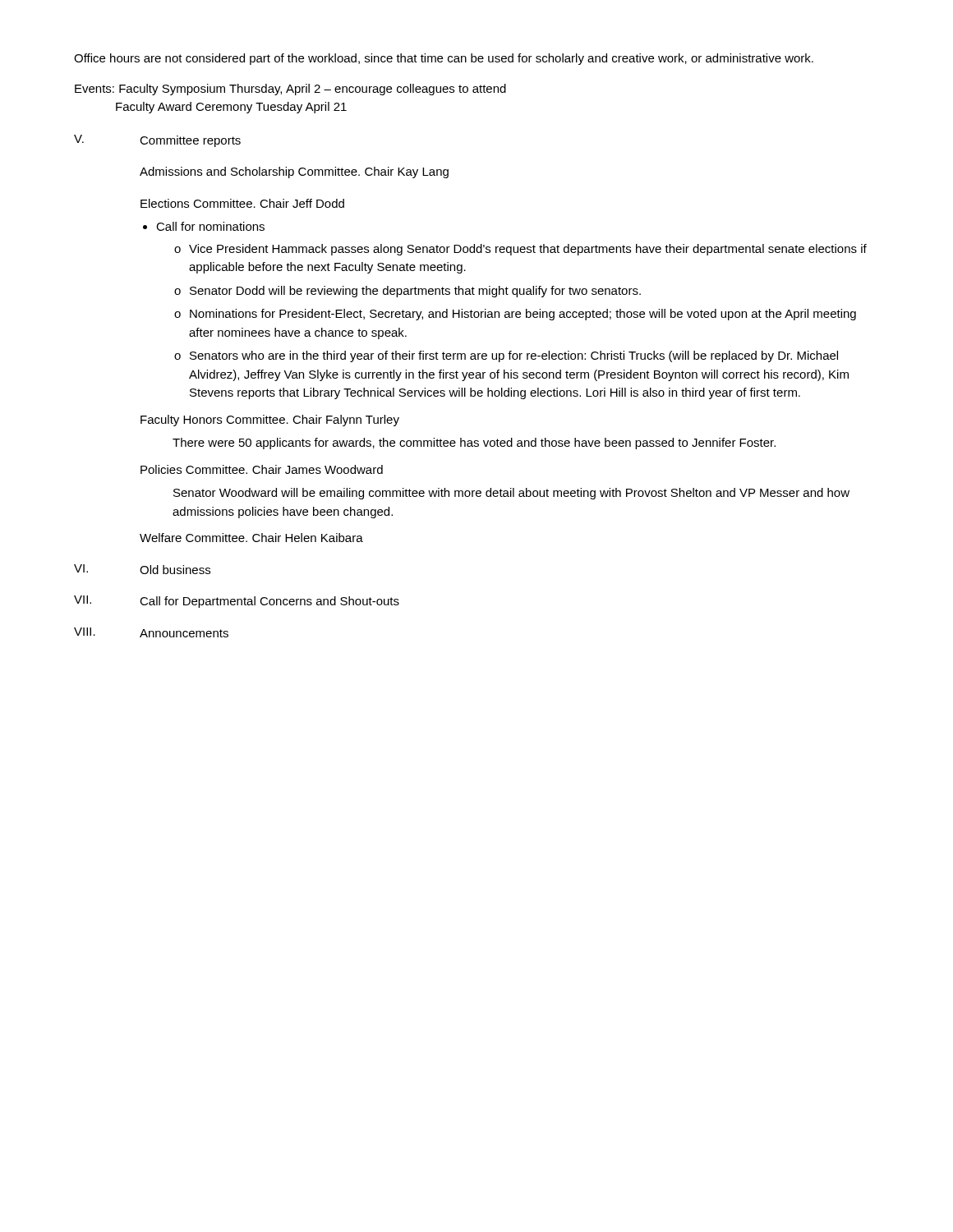The image size is (953, 1232).
Task: Navigate to the element starting "Senator Dodd will be reviewing the"
Action: click(415, 290)
